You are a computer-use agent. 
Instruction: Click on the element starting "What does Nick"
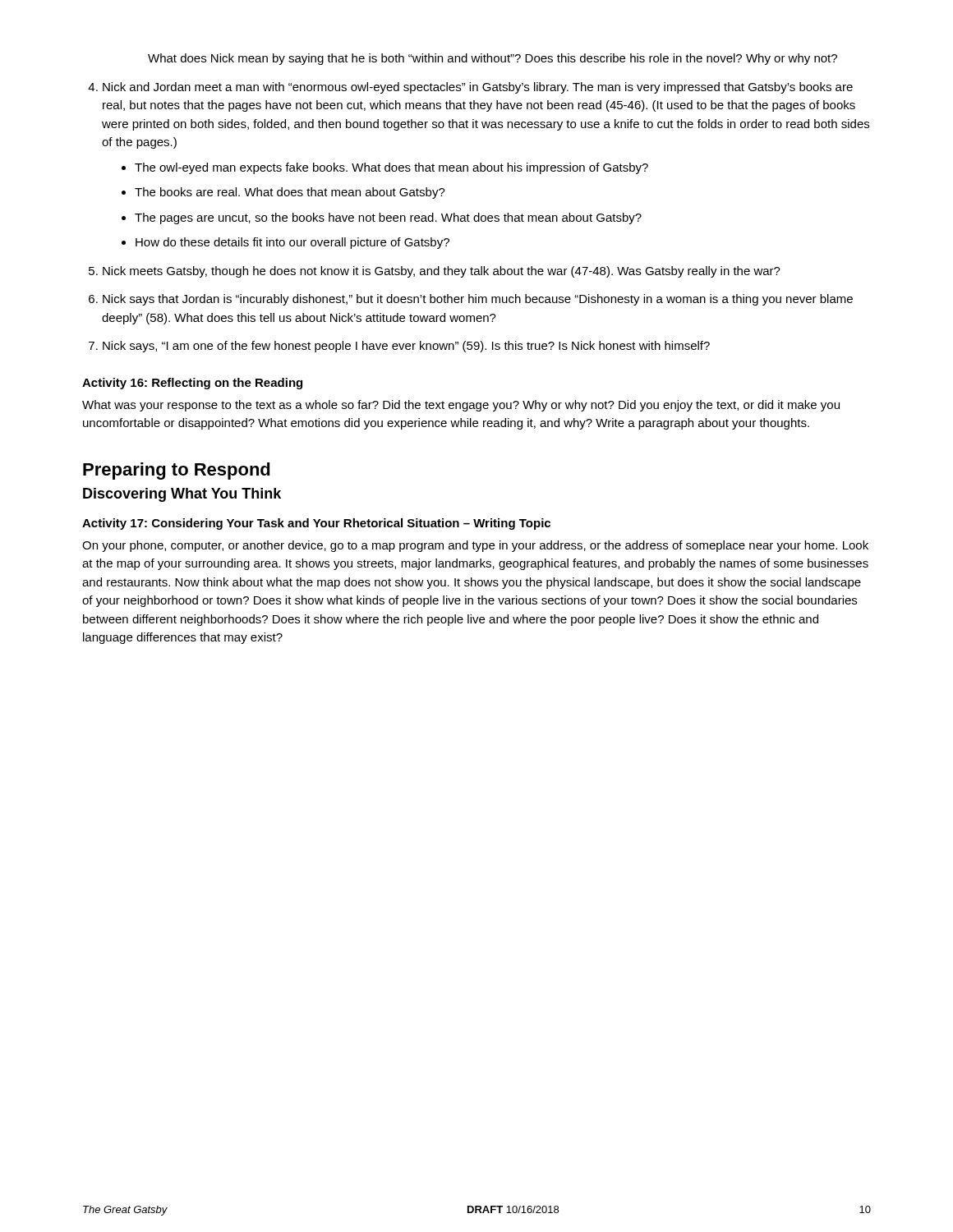point(493,58)
